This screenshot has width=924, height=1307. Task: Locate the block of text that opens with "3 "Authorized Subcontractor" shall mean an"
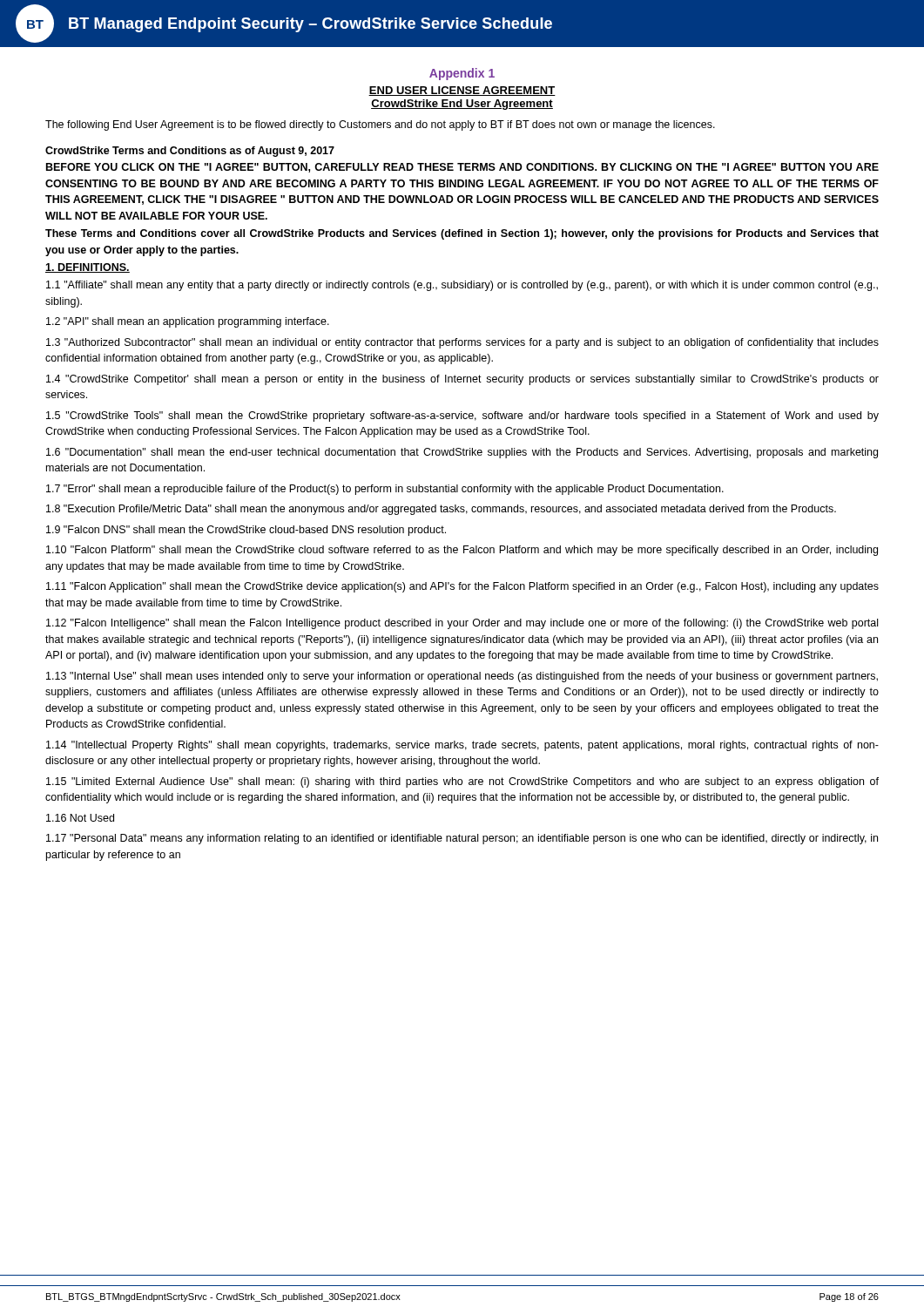click(462, 350)
